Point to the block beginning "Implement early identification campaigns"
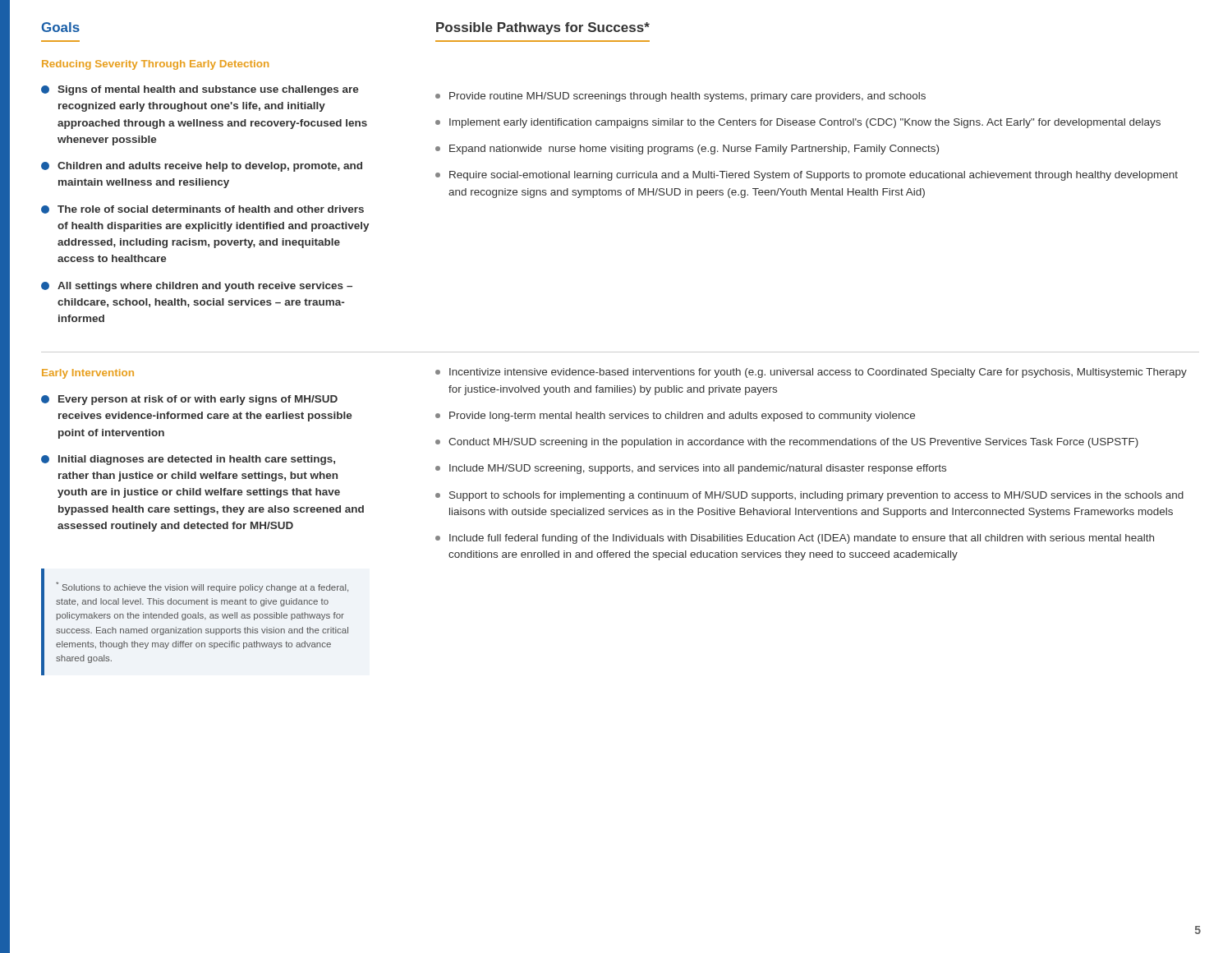The width and height of the screenshot is (1232, 953). pyautogui.click(x=798, y=122)
